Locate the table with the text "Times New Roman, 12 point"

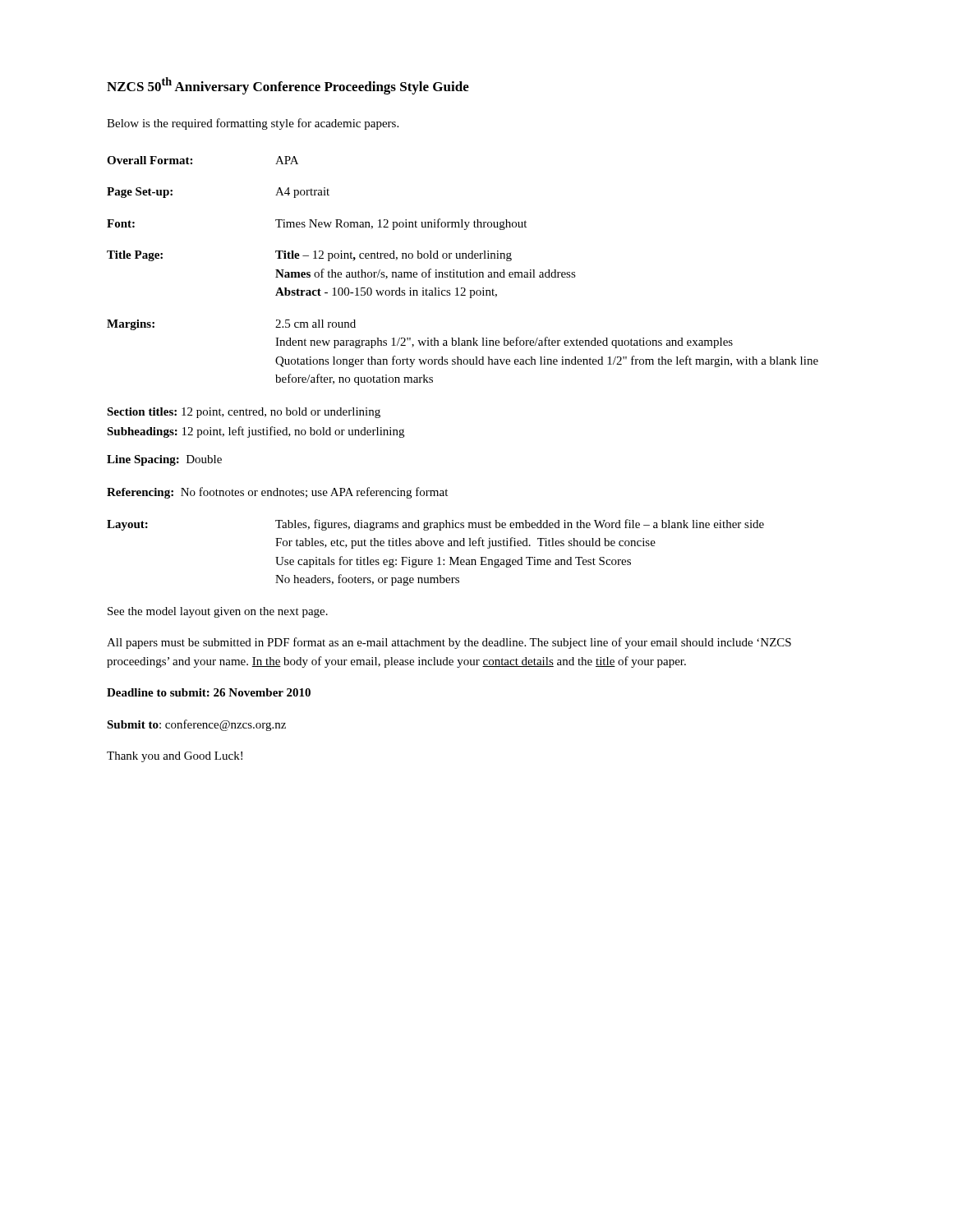[x=476, y=276]
